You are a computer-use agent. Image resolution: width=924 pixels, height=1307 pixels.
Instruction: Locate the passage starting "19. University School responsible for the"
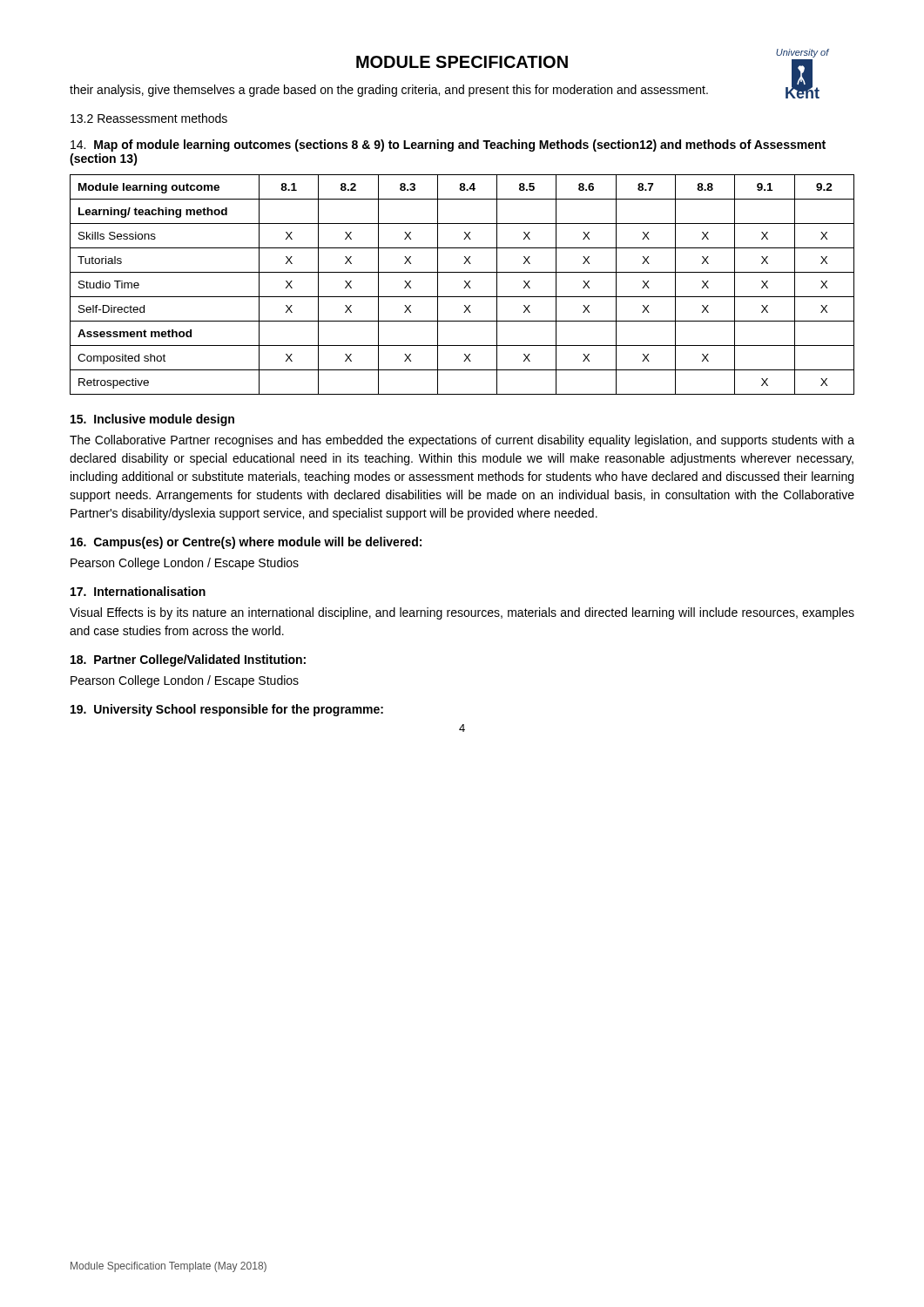[227, 709]
